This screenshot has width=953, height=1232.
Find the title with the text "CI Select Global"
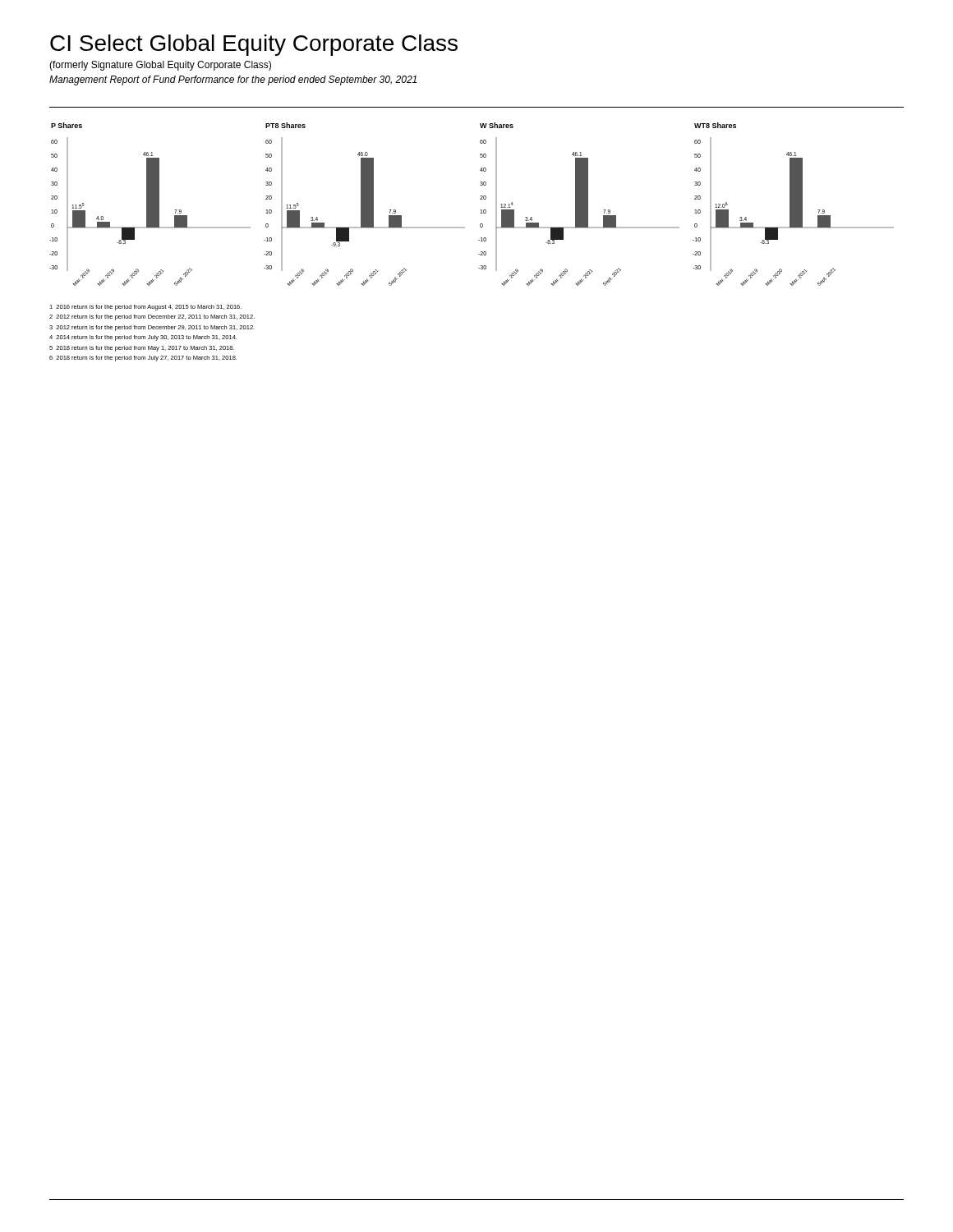tap(254, 43)
